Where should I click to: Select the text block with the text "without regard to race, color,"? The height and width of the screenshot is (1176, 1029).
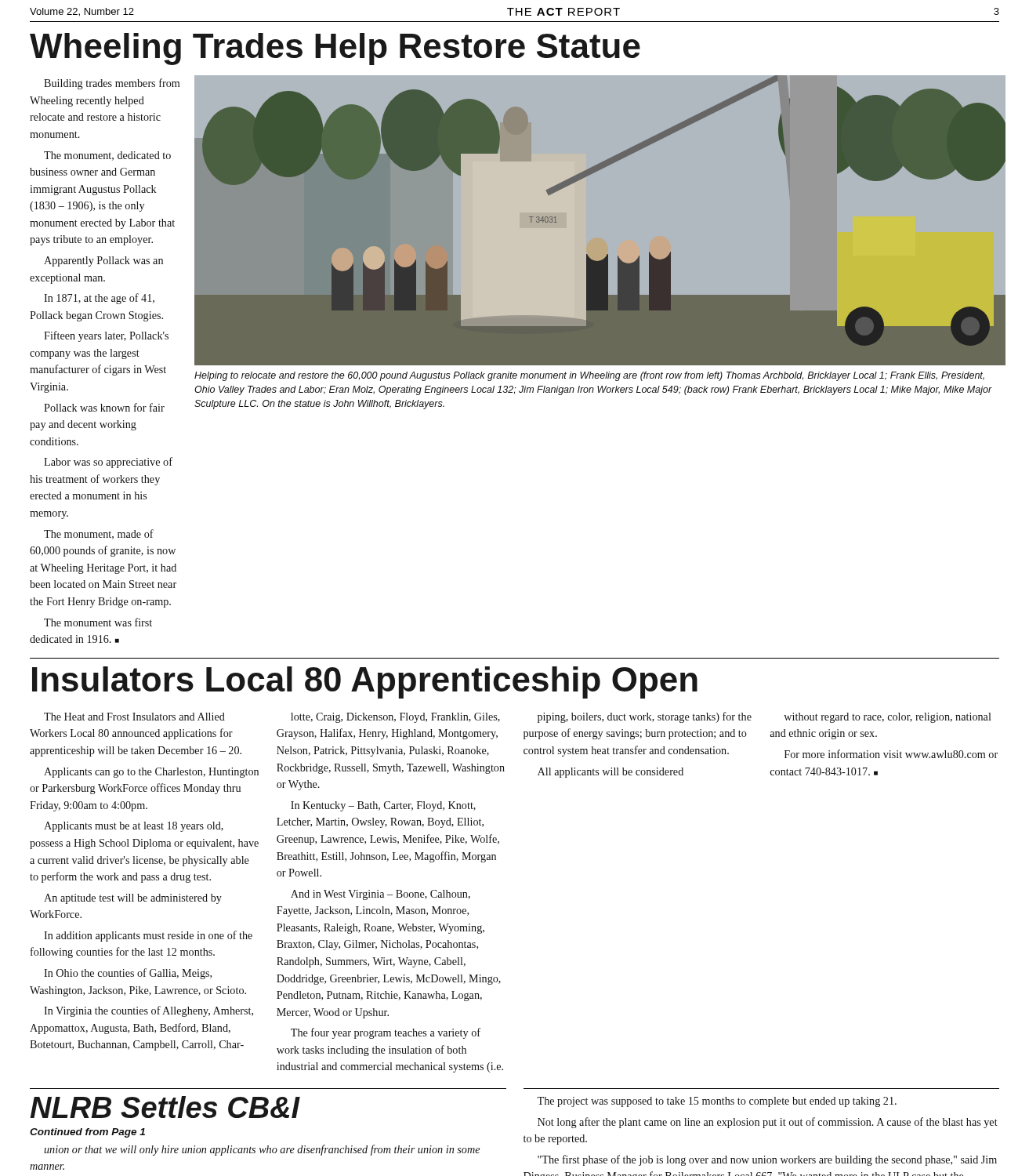pos(885,744)
